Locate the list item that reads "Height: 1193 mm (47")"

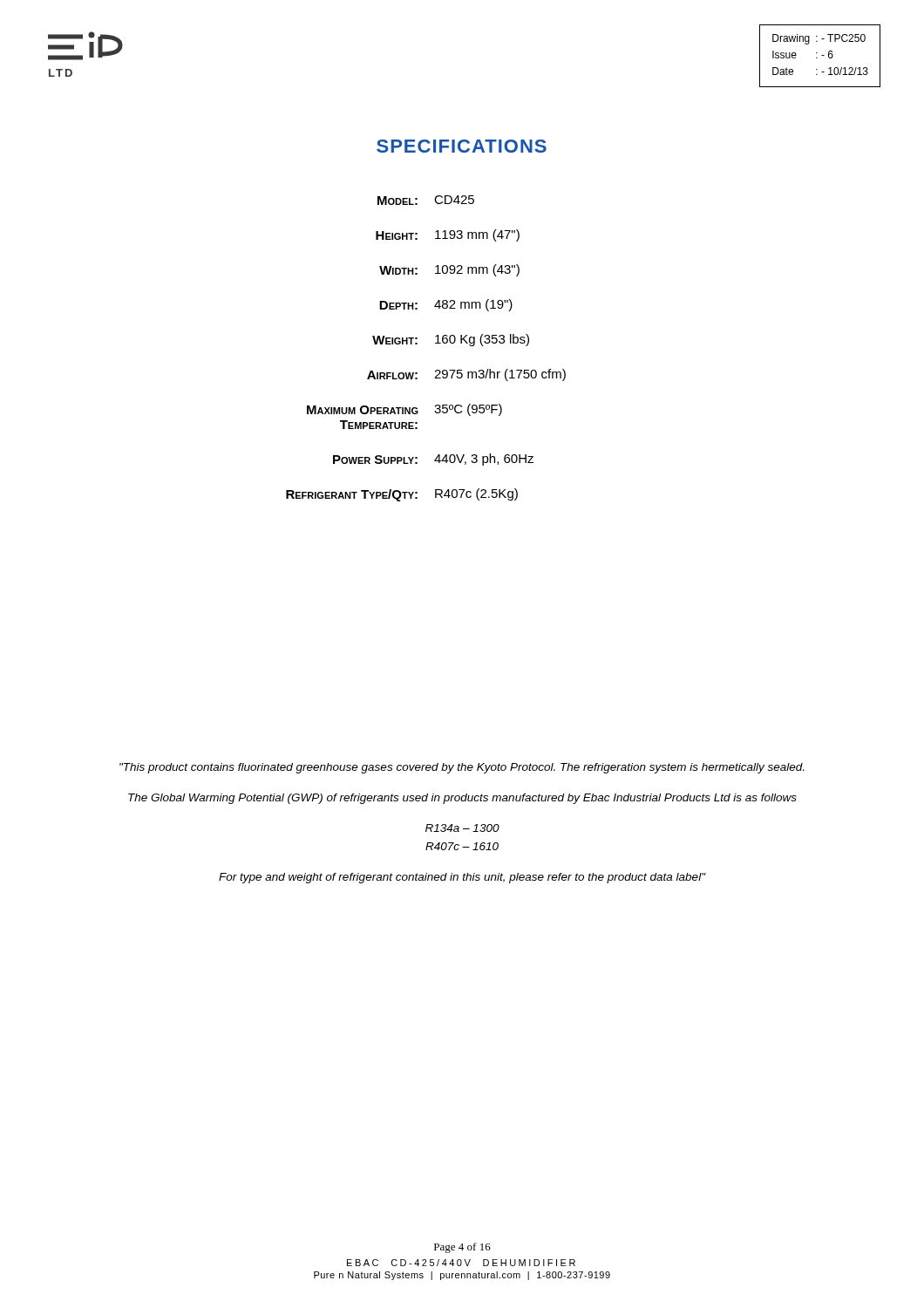coord(462,235)
